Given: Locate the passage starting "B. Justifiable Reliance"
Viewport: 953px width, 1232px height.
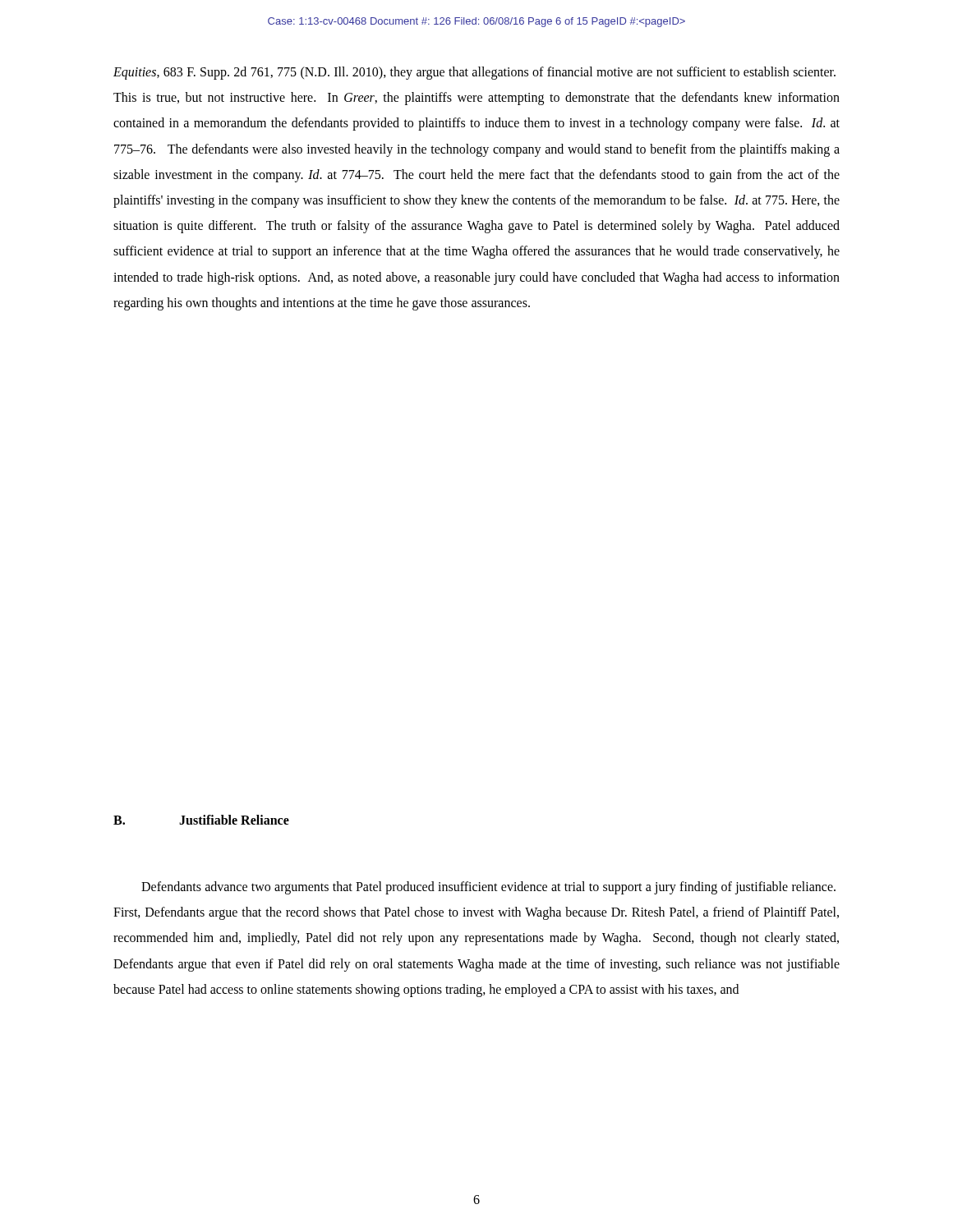Looking at the screenshot, I should coord(201,820).
